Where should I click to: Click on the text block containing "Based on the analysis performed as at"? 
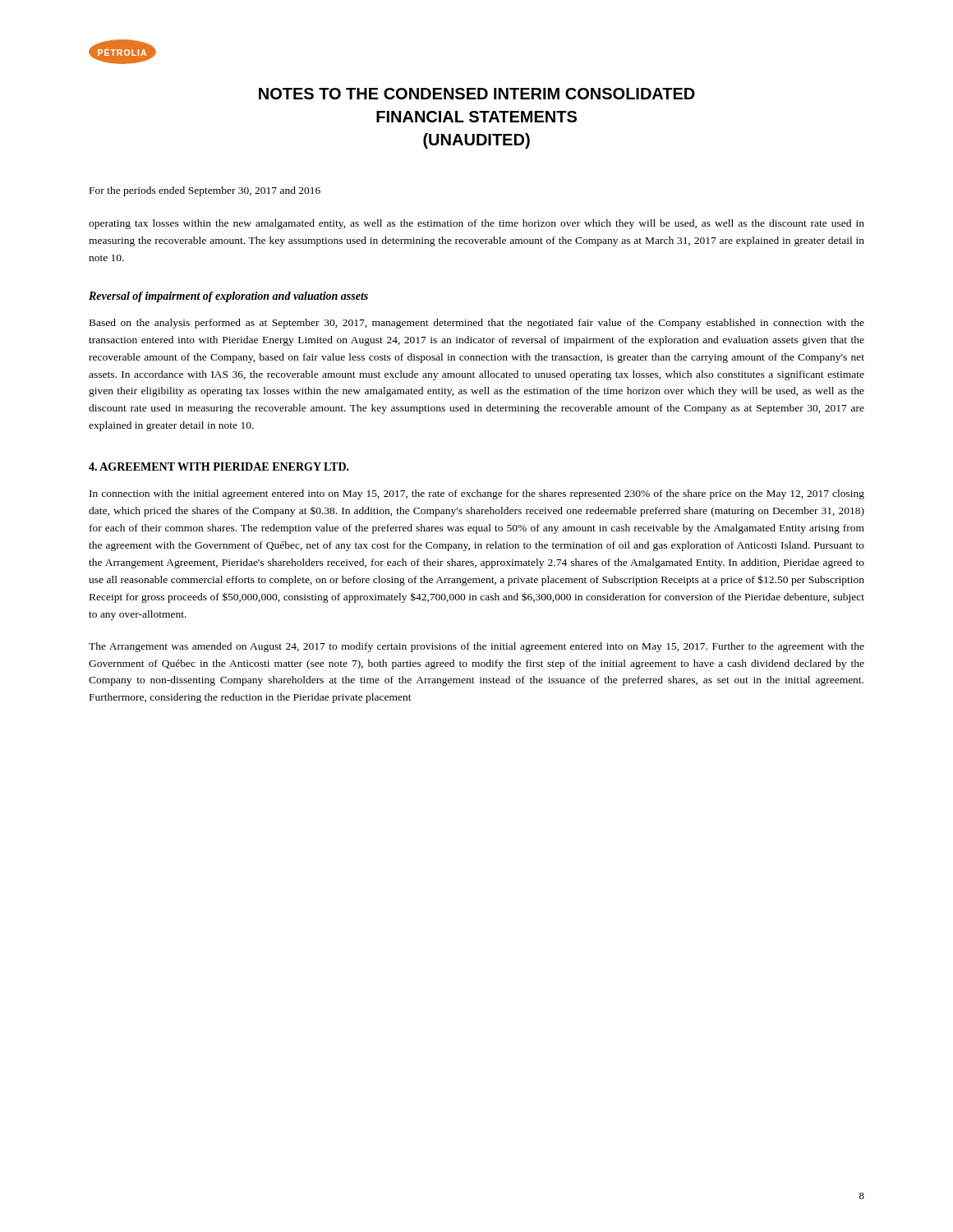click(x=476, y=374)
